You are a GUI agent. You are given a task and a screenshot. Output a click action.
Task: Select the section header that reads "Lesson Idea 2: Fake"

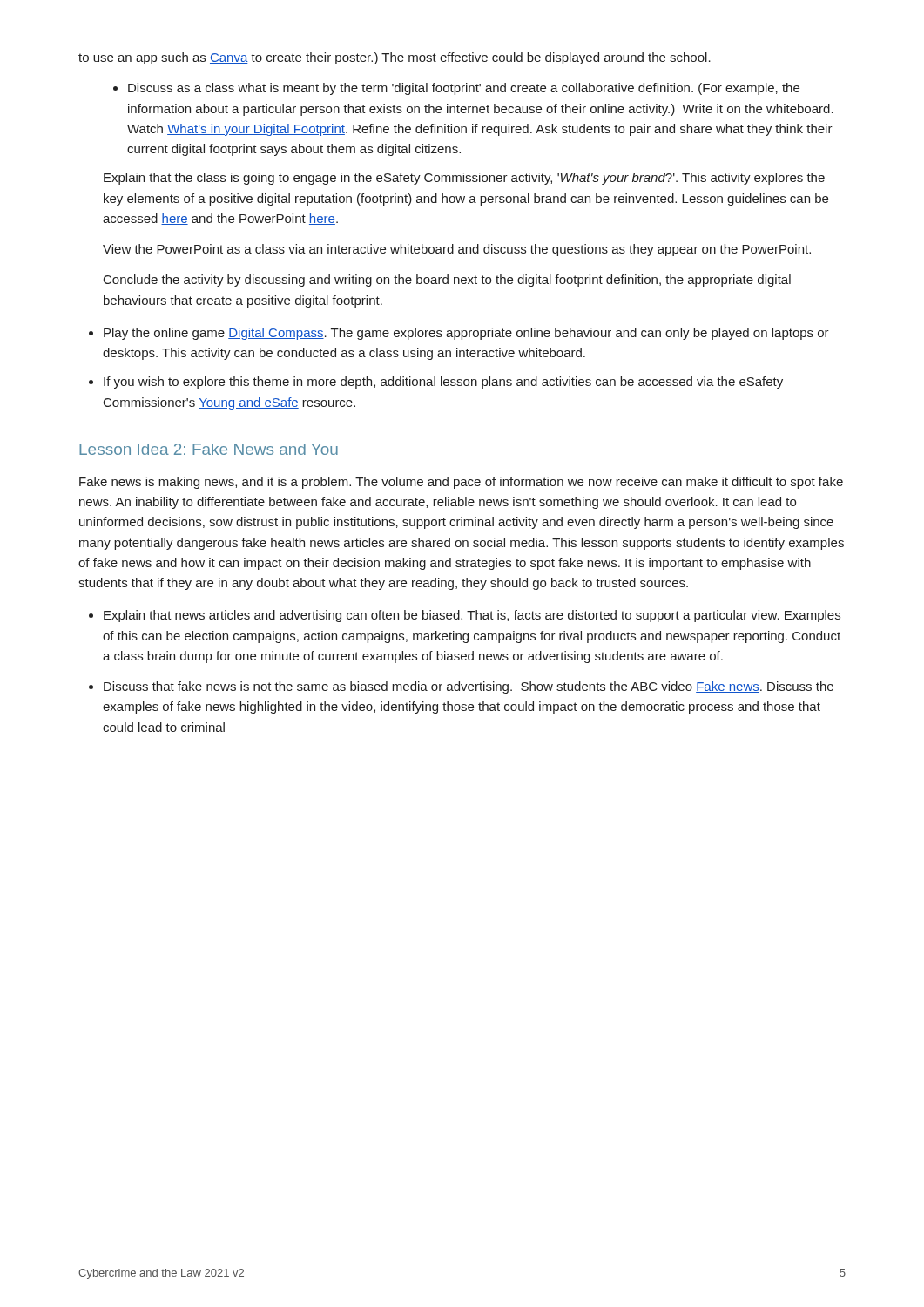(209, 449)
